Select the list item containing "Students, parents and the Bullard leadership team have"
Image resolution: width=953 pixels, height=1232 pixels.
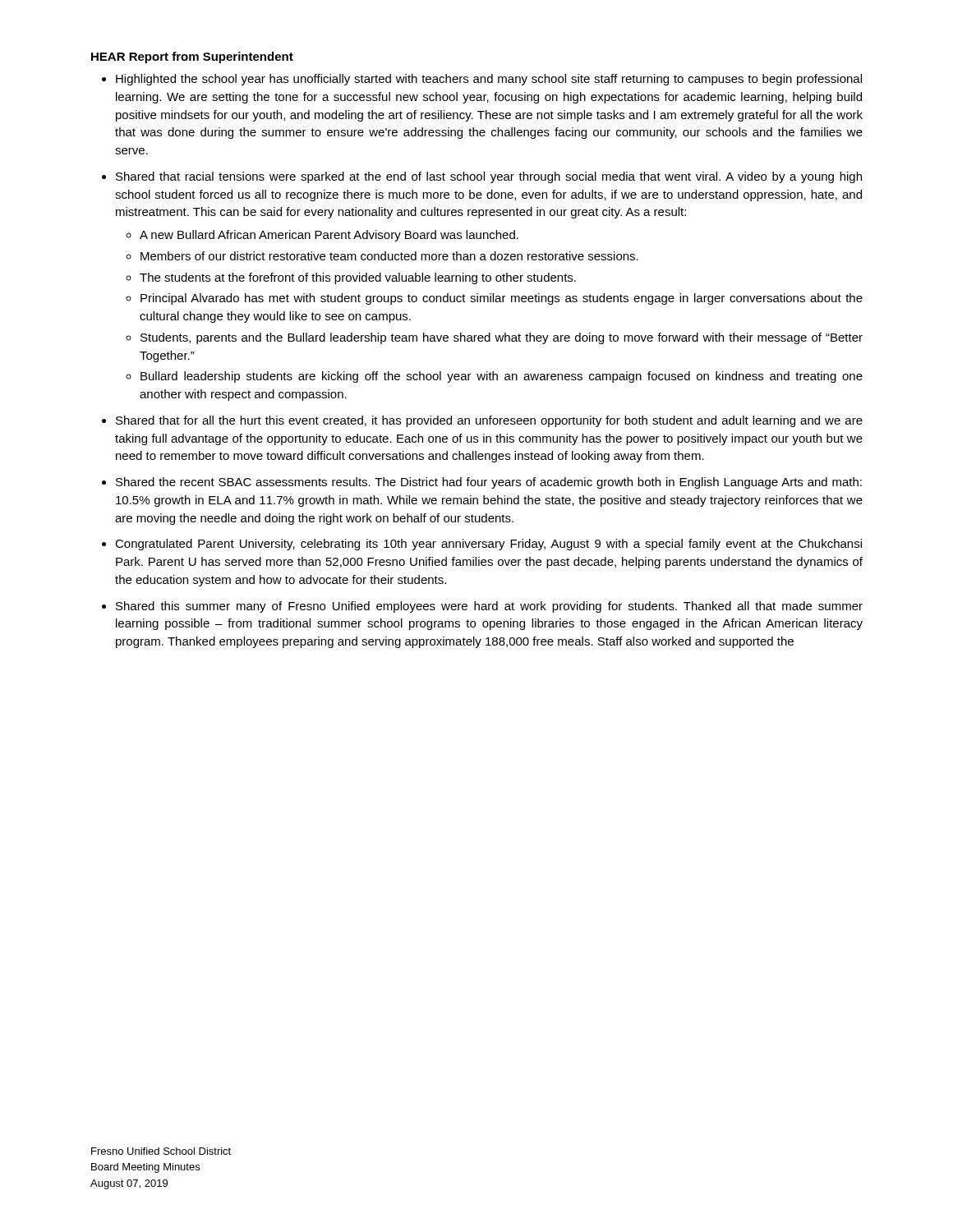point(501,346)
